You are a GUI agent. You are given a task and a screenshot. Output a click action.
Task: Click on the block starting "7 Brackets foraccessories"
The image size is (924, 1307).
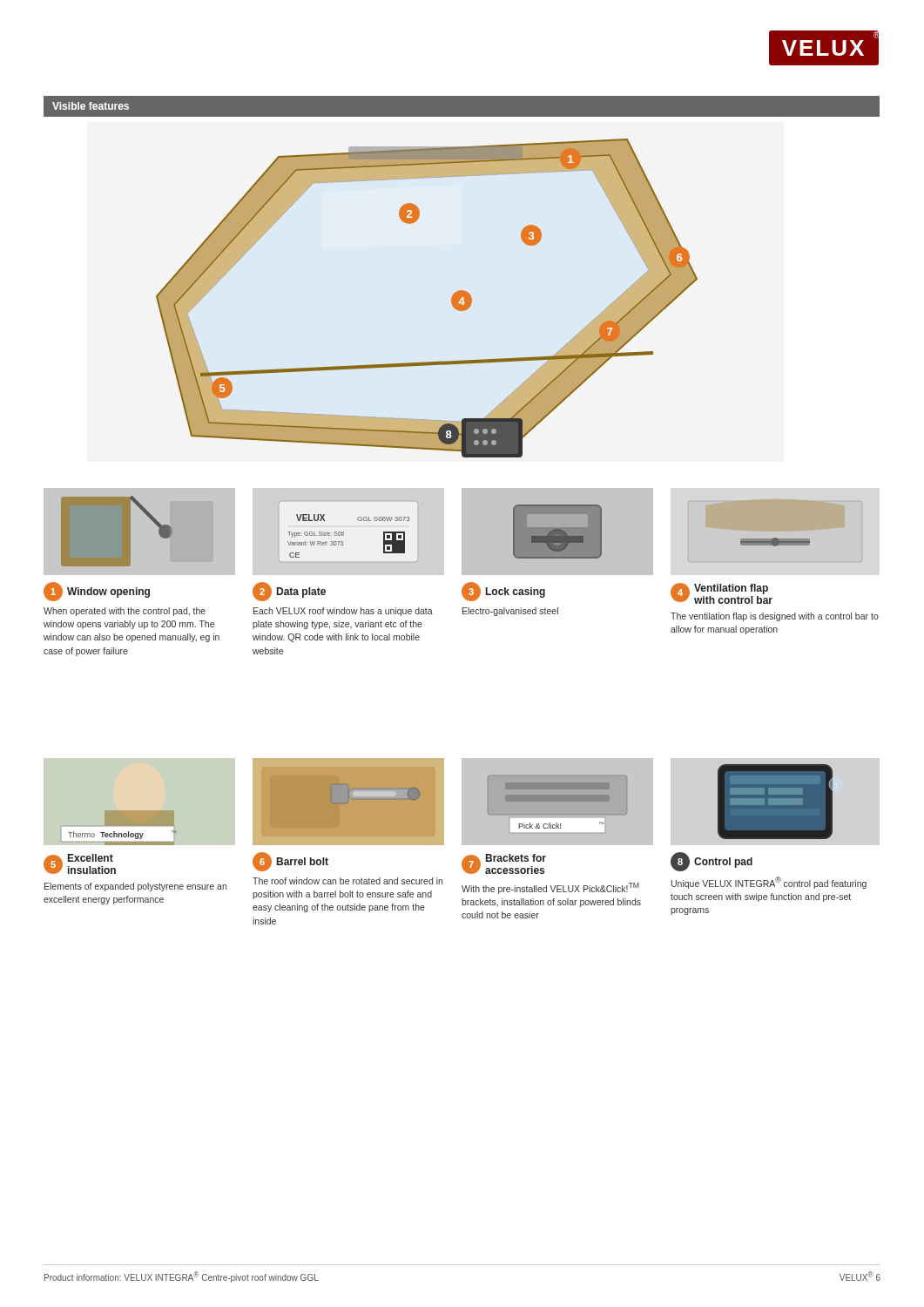504,864
